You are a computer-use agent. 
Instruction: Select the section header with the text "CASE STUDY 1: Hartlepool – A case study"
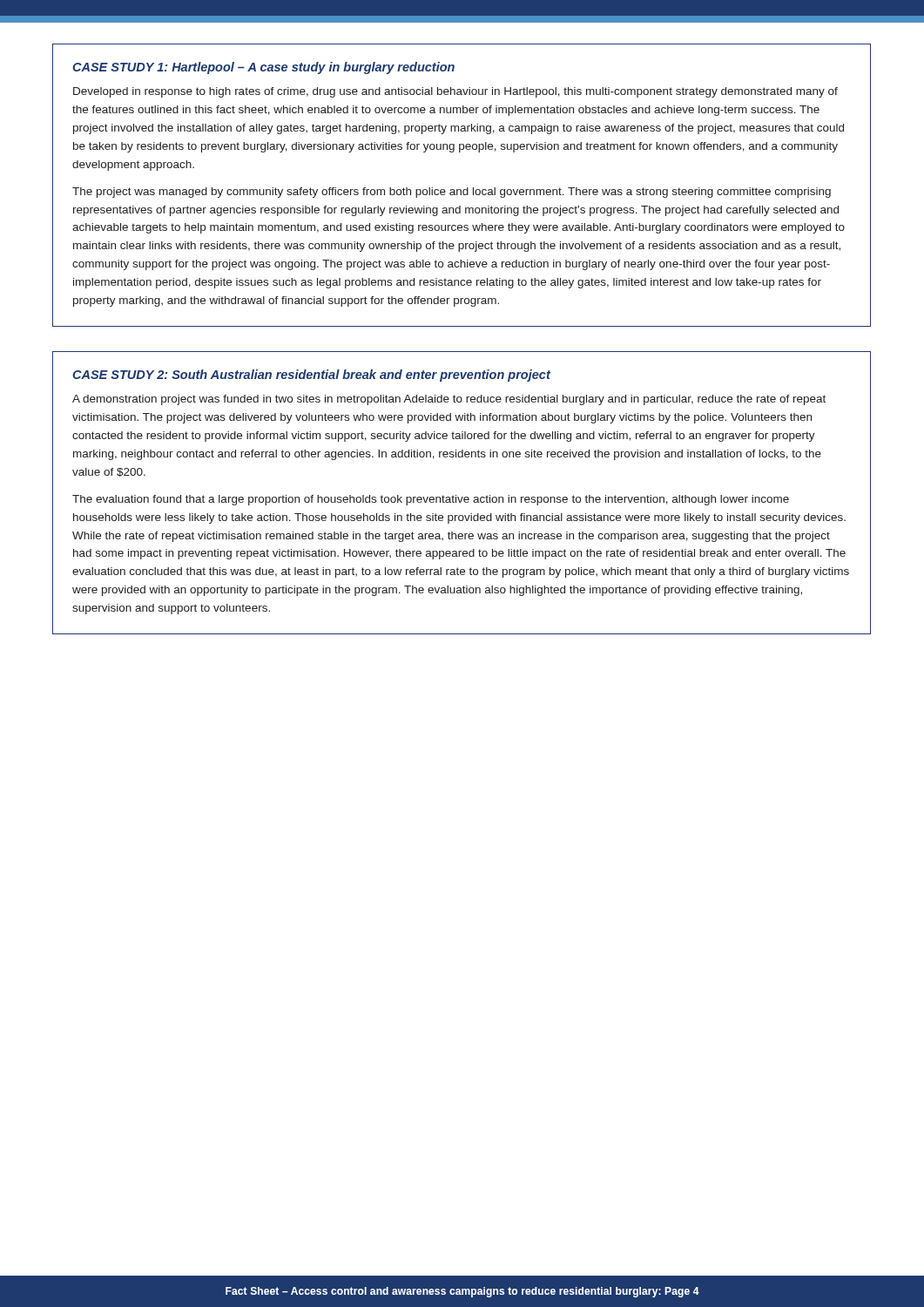[x=264, y=67]
